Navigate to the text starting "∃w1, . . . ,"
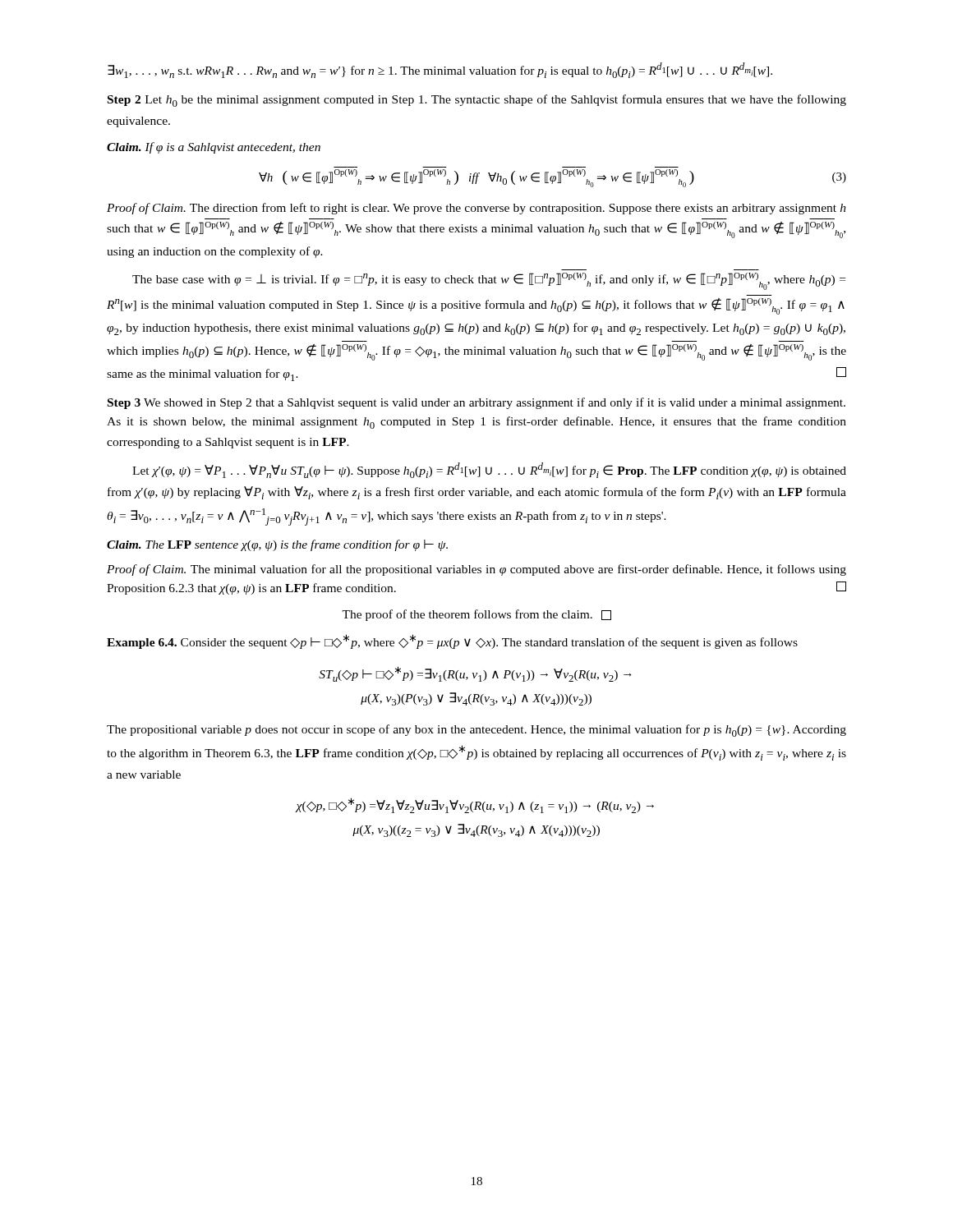 click(440, 70)
